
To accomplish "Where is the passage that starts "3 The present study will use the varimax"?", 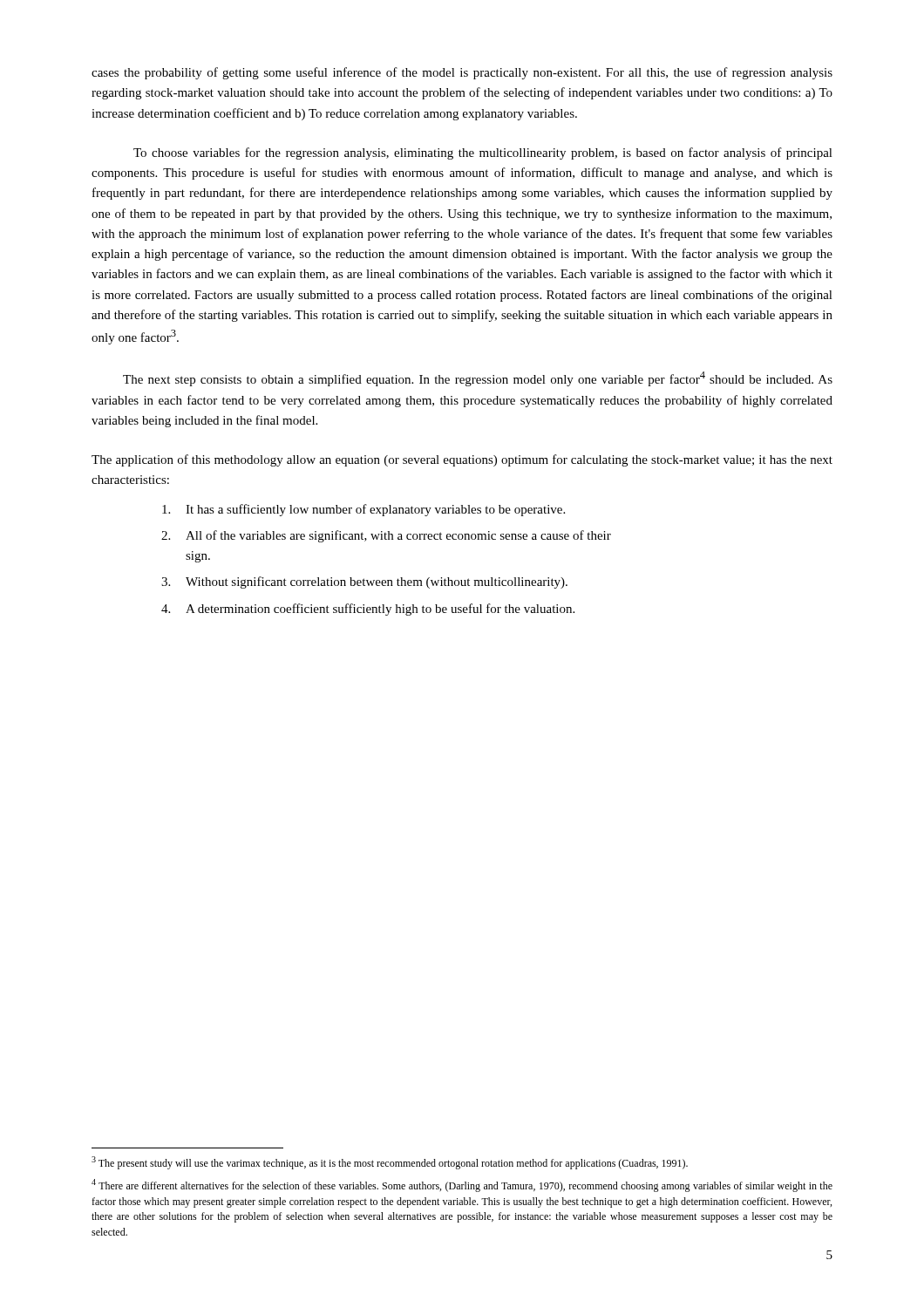I will tap(390, 1162).
